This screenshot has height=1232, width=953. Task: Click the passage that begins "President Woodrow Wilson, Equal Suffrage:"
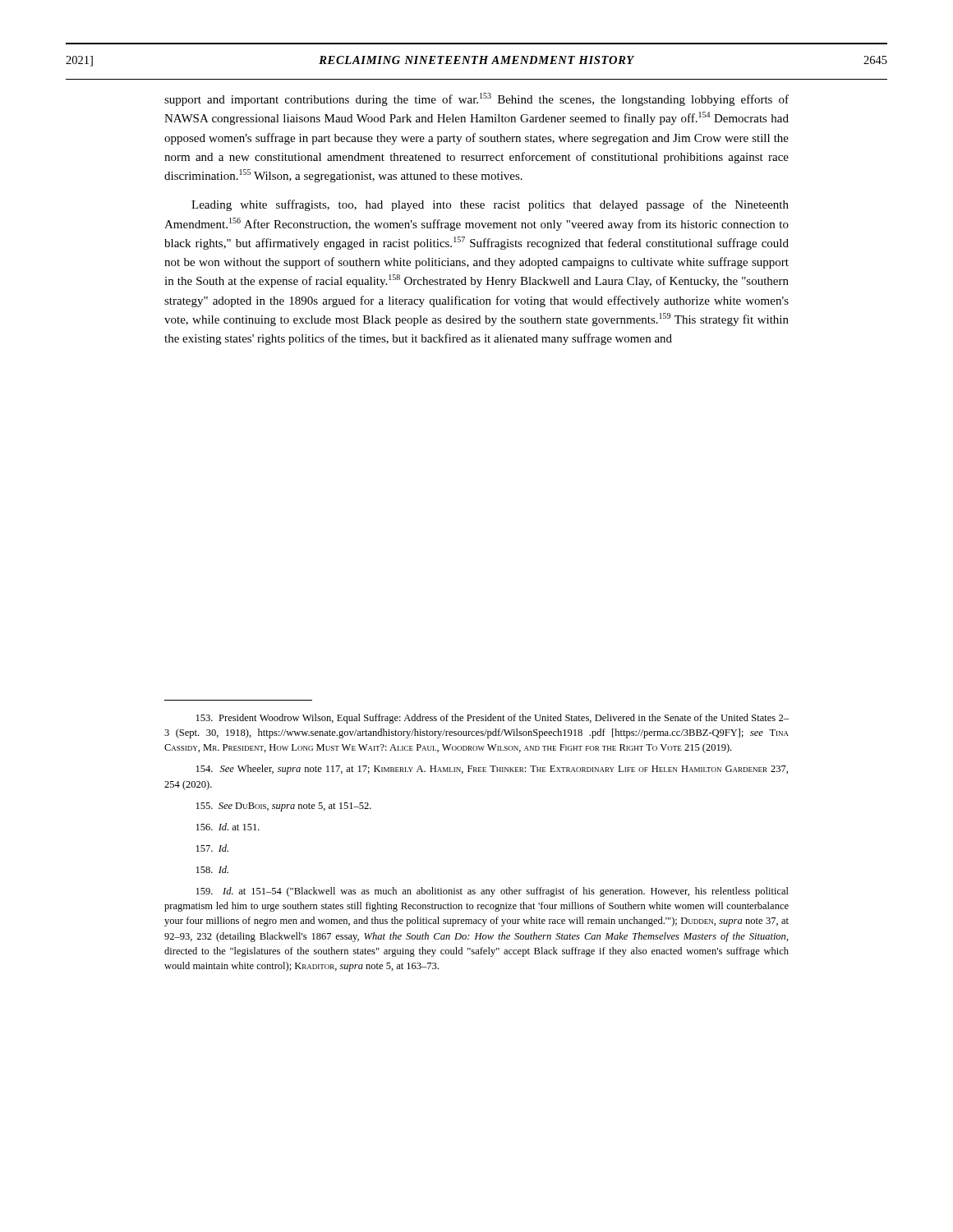(476, 733)
